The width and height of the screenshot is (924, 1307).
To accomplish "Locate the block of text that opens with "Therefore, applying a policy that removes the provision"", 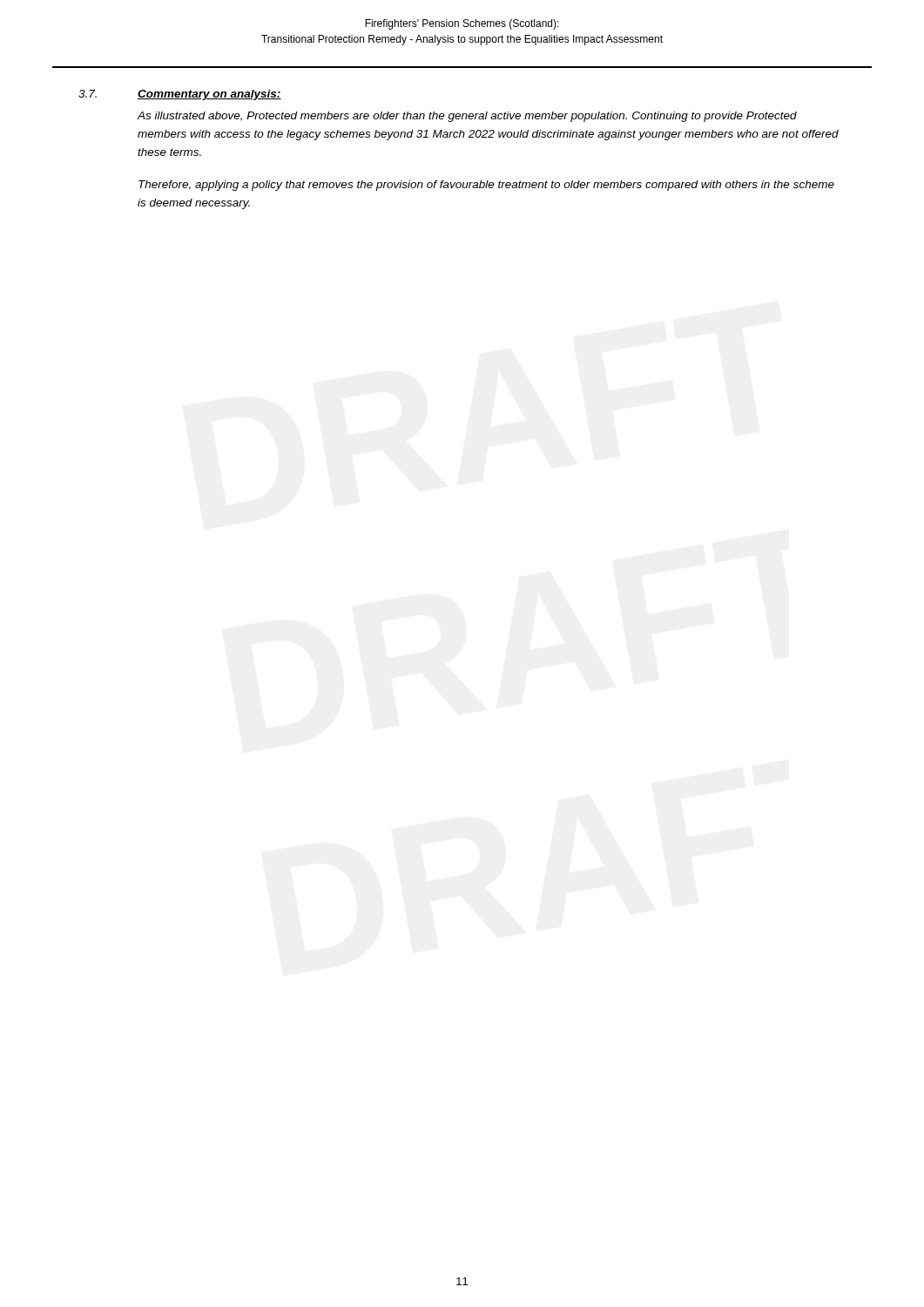I will tap(486, 193).
